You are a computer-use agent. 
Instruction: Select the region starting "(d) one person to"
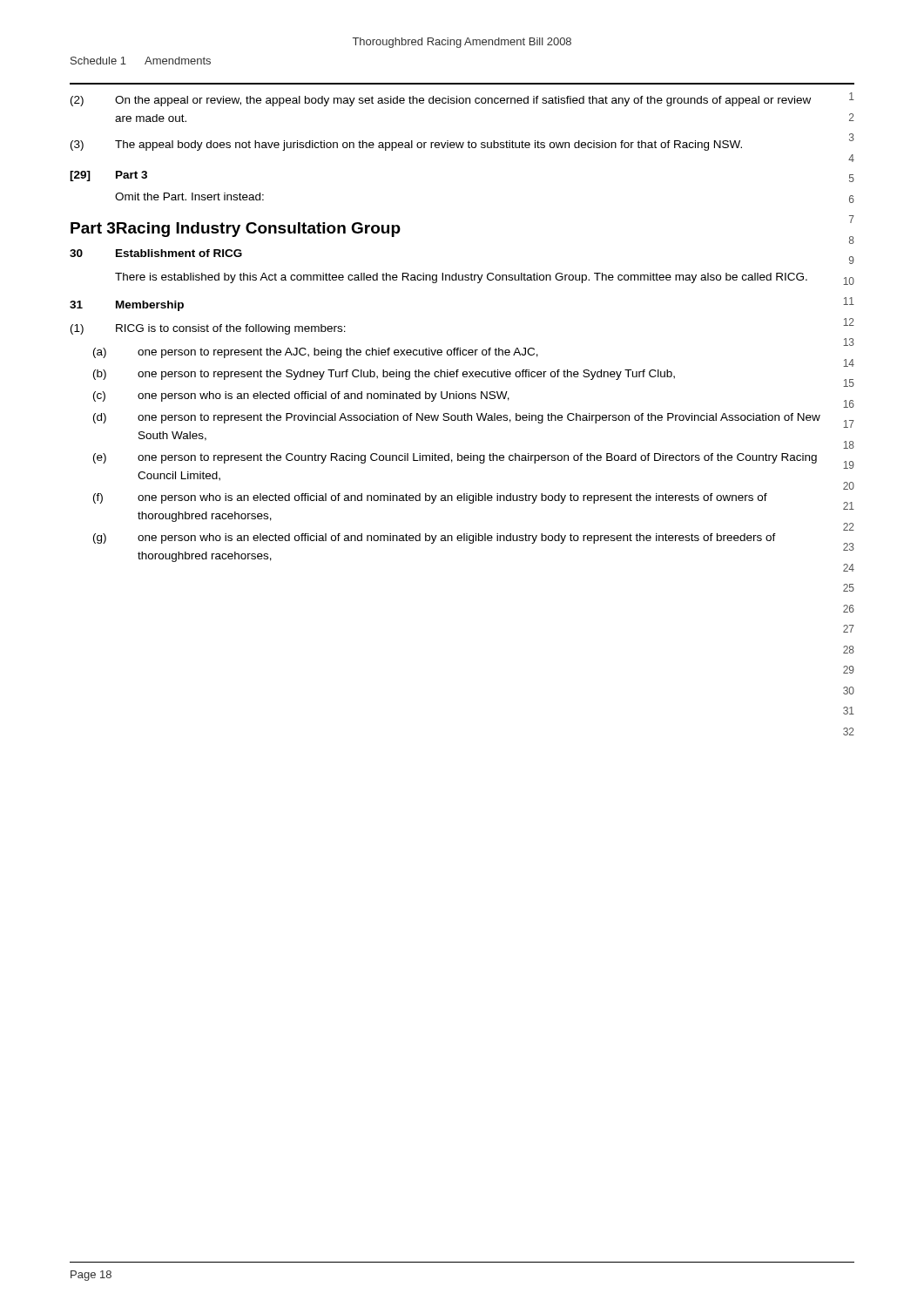coord(445,427)
